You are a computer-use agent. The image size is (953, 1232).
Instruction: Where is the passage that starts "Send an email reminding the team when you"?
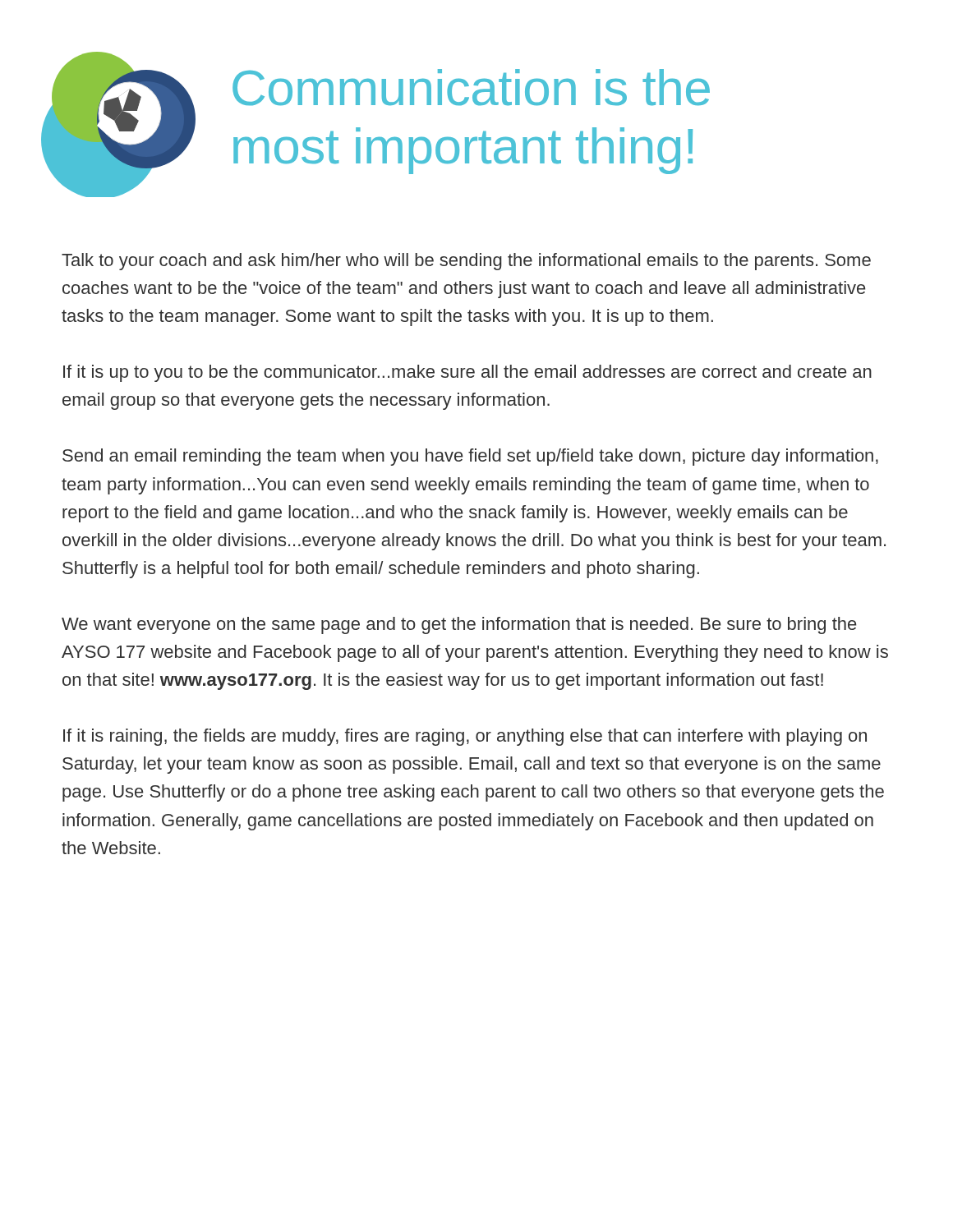[475, 512]
